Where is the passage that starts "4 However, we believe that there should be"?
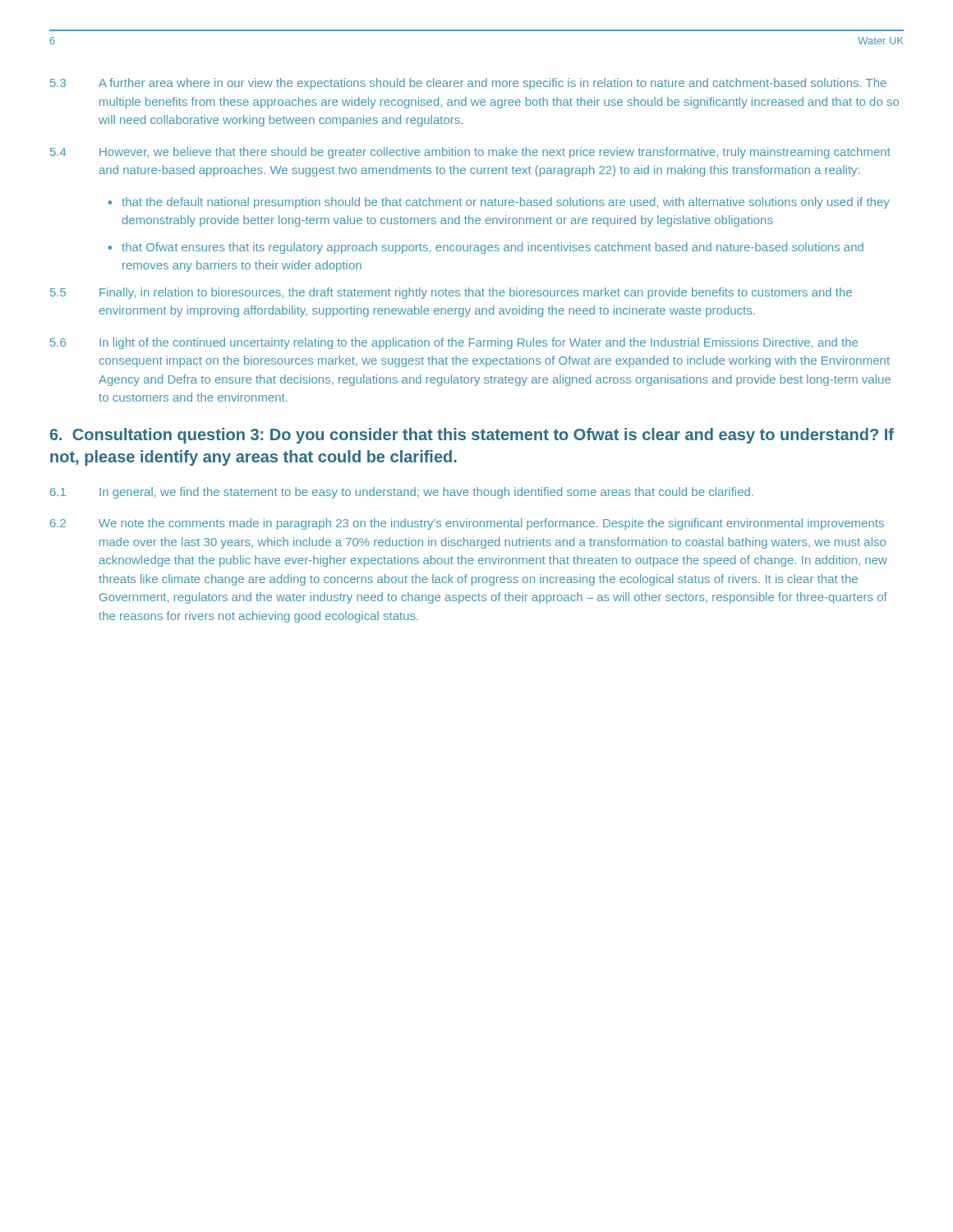The height and width of the screenshot is (1232, 953). 476,161
